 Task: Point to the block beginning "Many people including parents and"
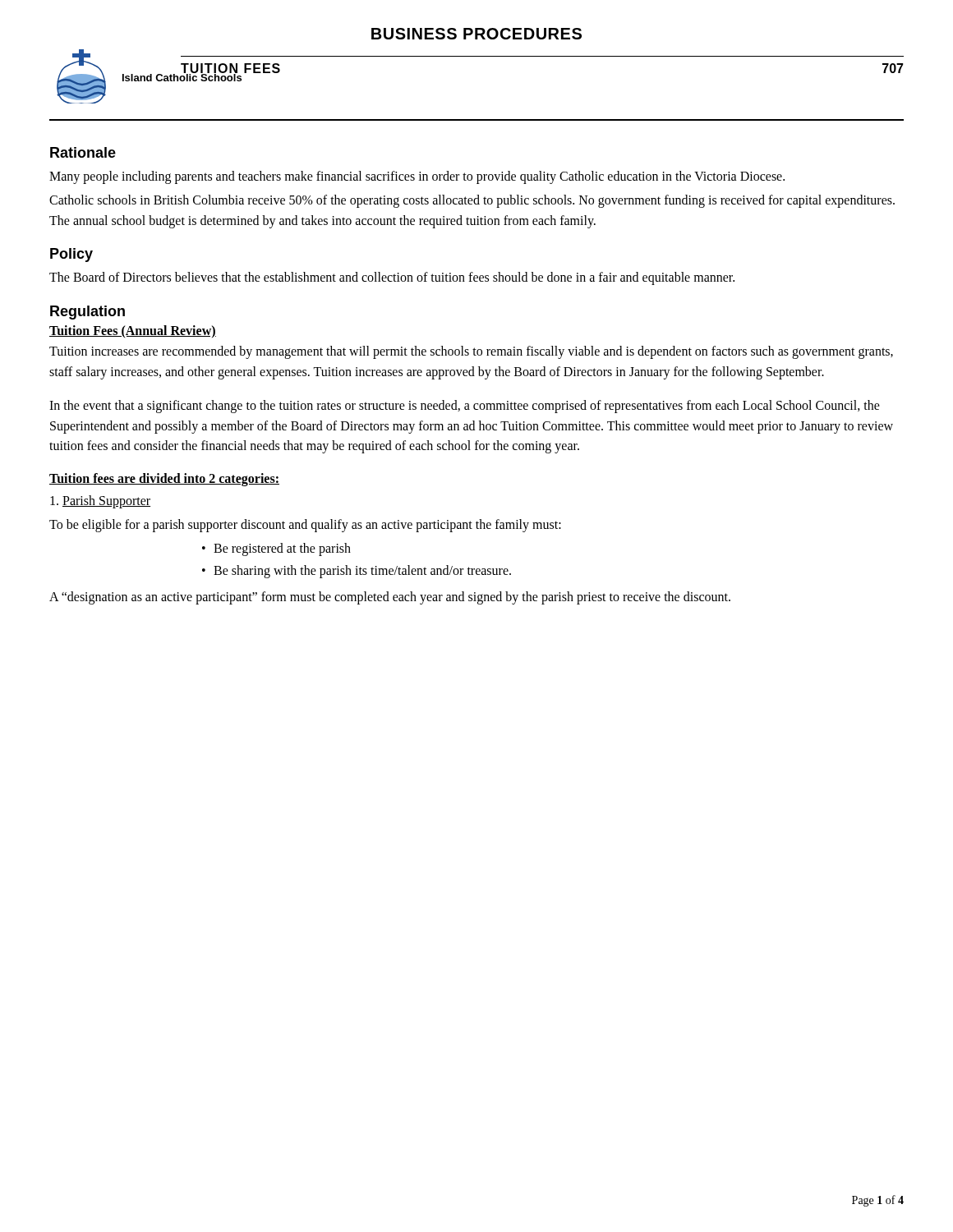pos(417,176)
